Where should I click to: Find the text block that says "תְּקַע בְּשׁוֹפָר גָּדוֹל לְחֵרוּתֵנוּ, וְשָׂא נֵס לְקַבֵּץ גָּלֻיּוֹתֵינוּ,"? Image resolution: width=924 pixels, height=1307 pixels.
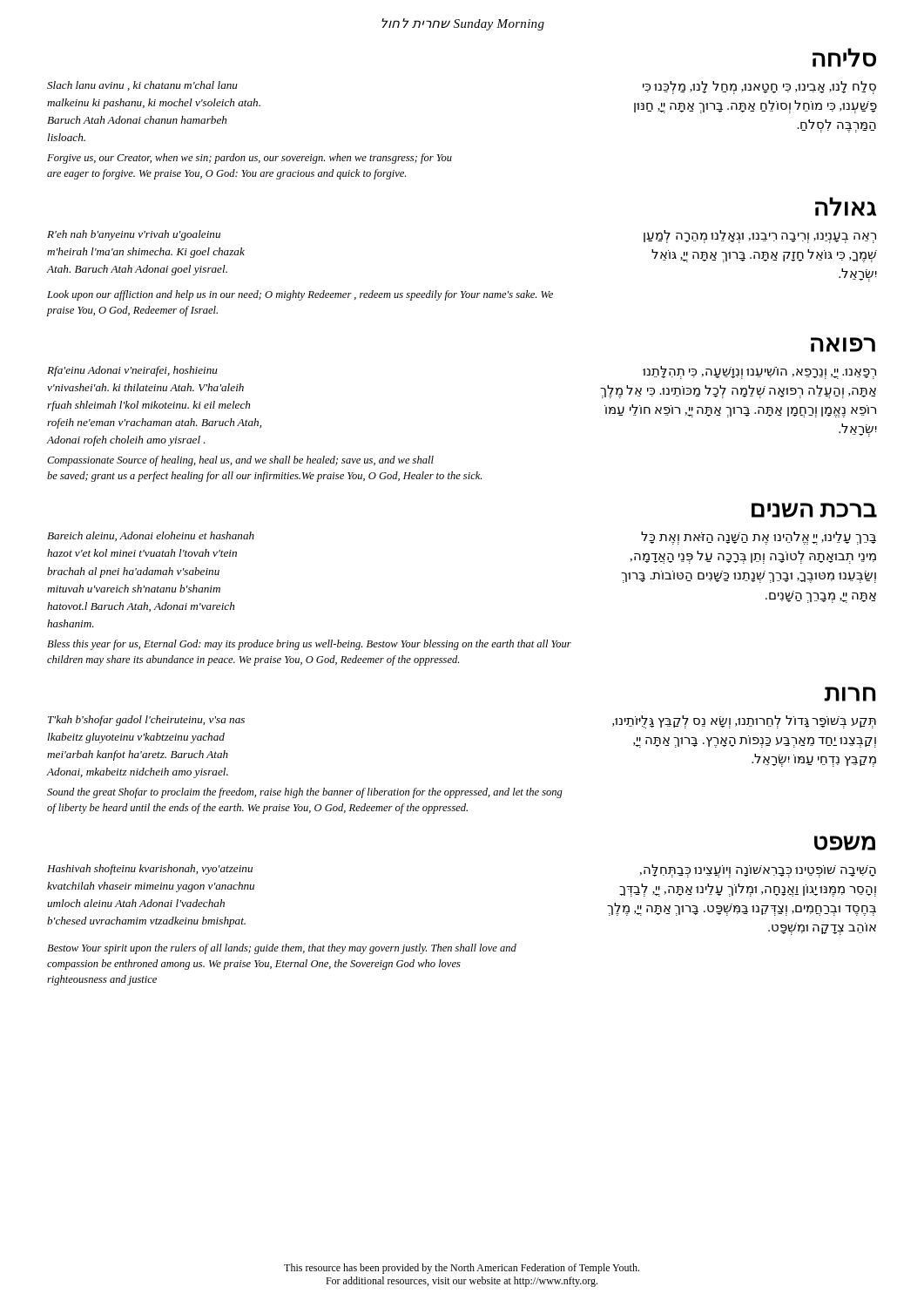point(744,740)
